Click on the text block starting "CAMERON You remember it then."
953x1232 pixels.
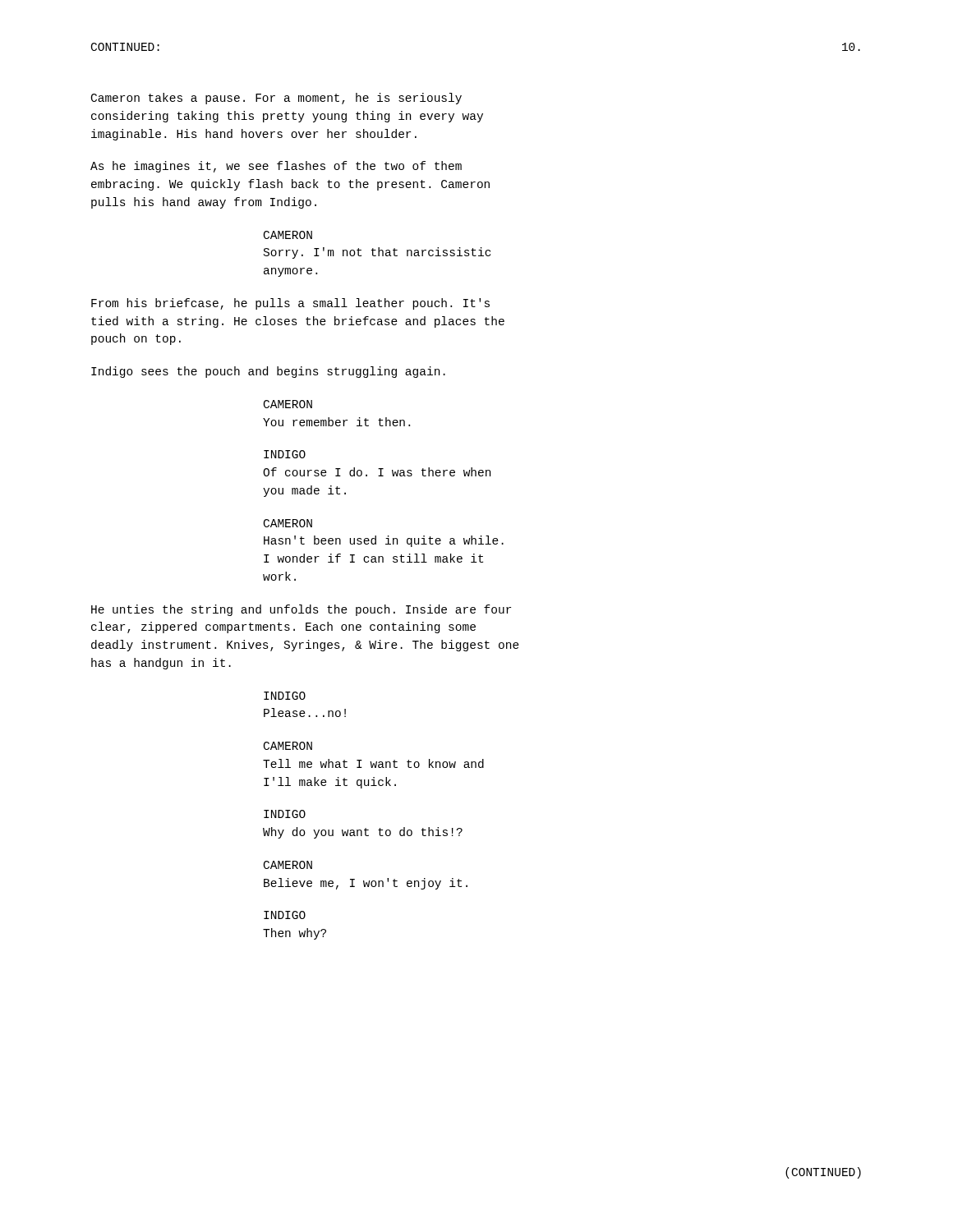(288, 404)
